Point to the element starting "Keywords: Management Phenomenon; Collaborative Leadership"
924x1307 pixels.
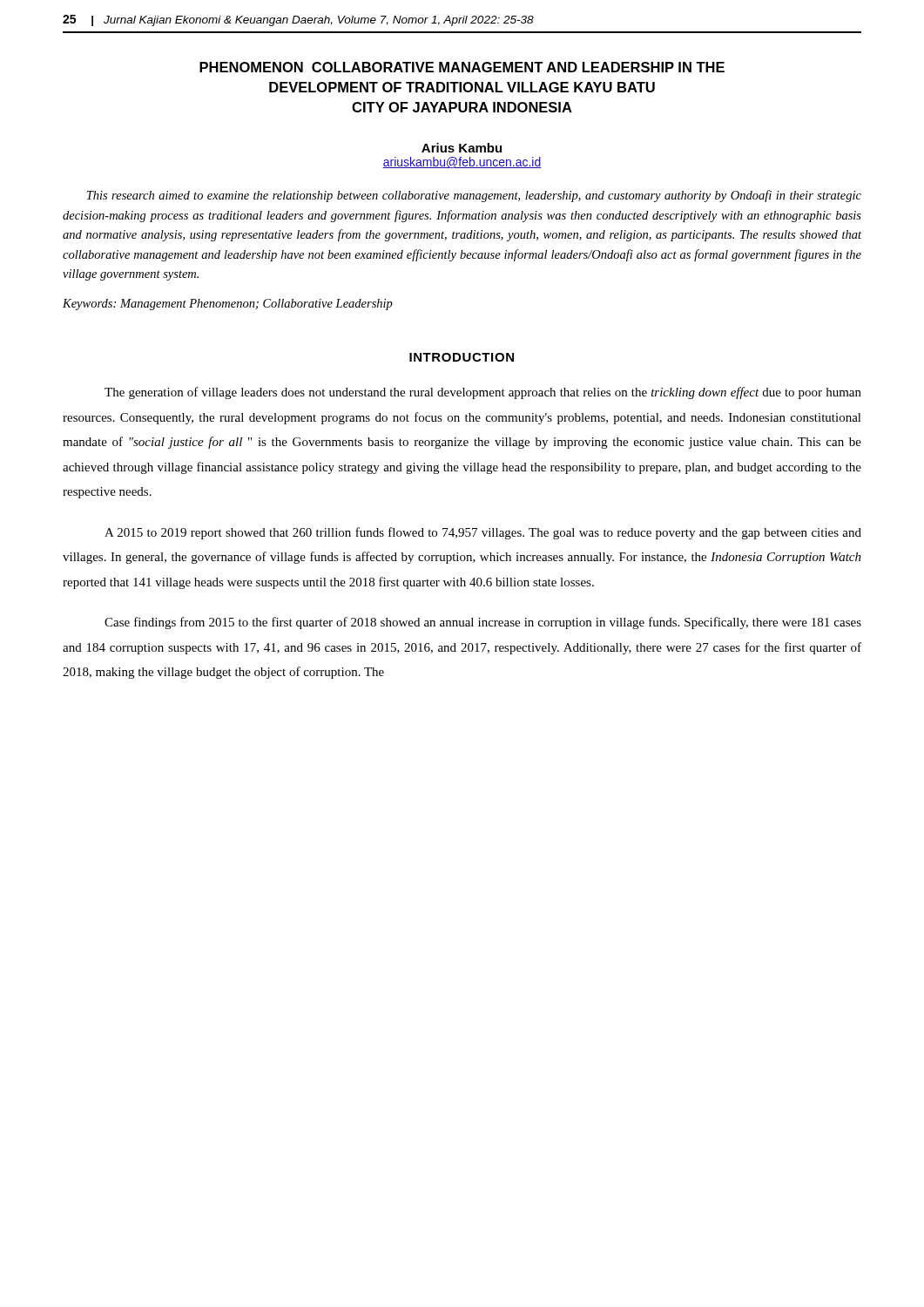tap(228, 303)
